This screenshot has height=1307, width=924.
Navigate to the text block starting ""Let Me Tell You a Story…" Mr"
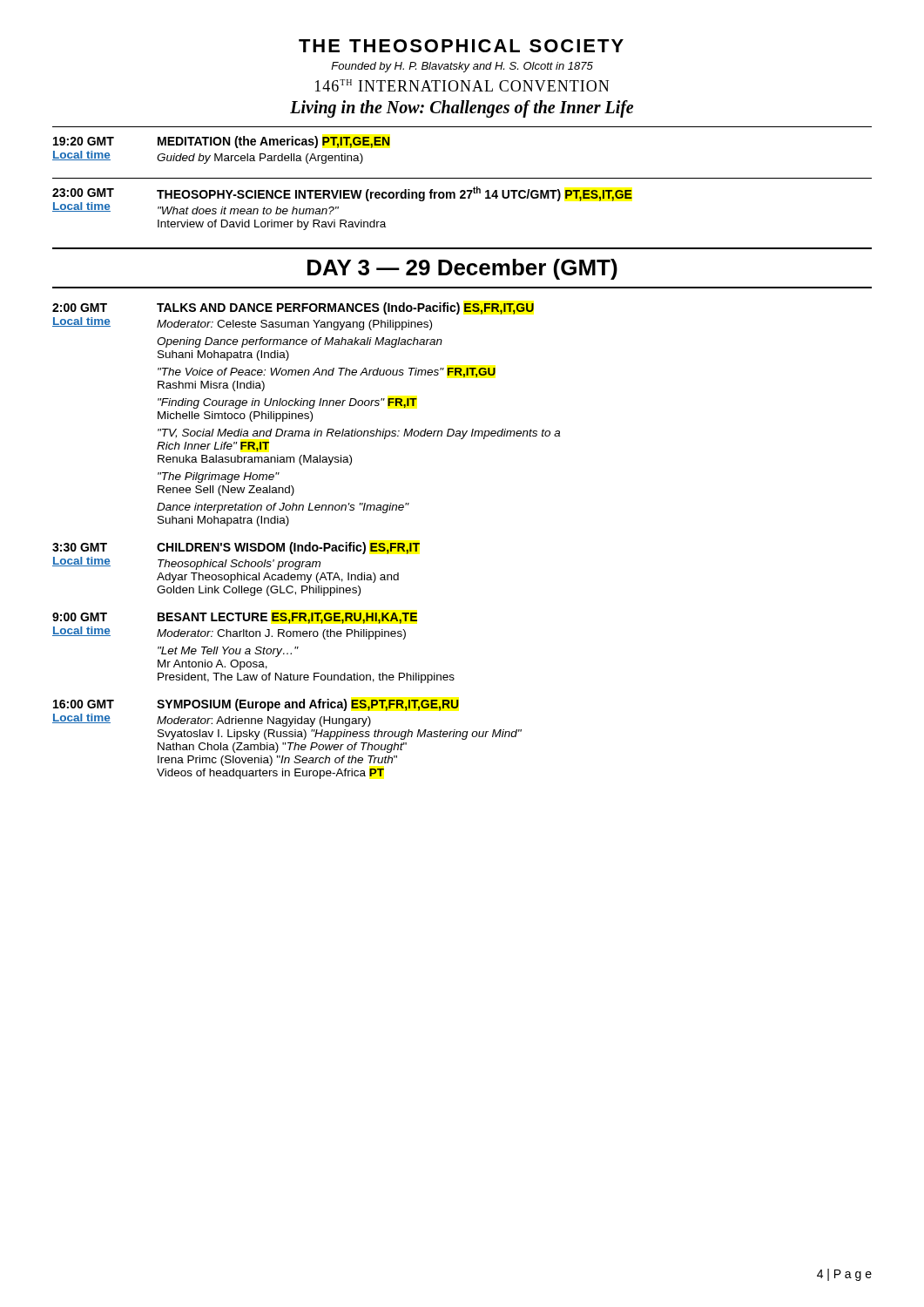click(x=306, y=663)
